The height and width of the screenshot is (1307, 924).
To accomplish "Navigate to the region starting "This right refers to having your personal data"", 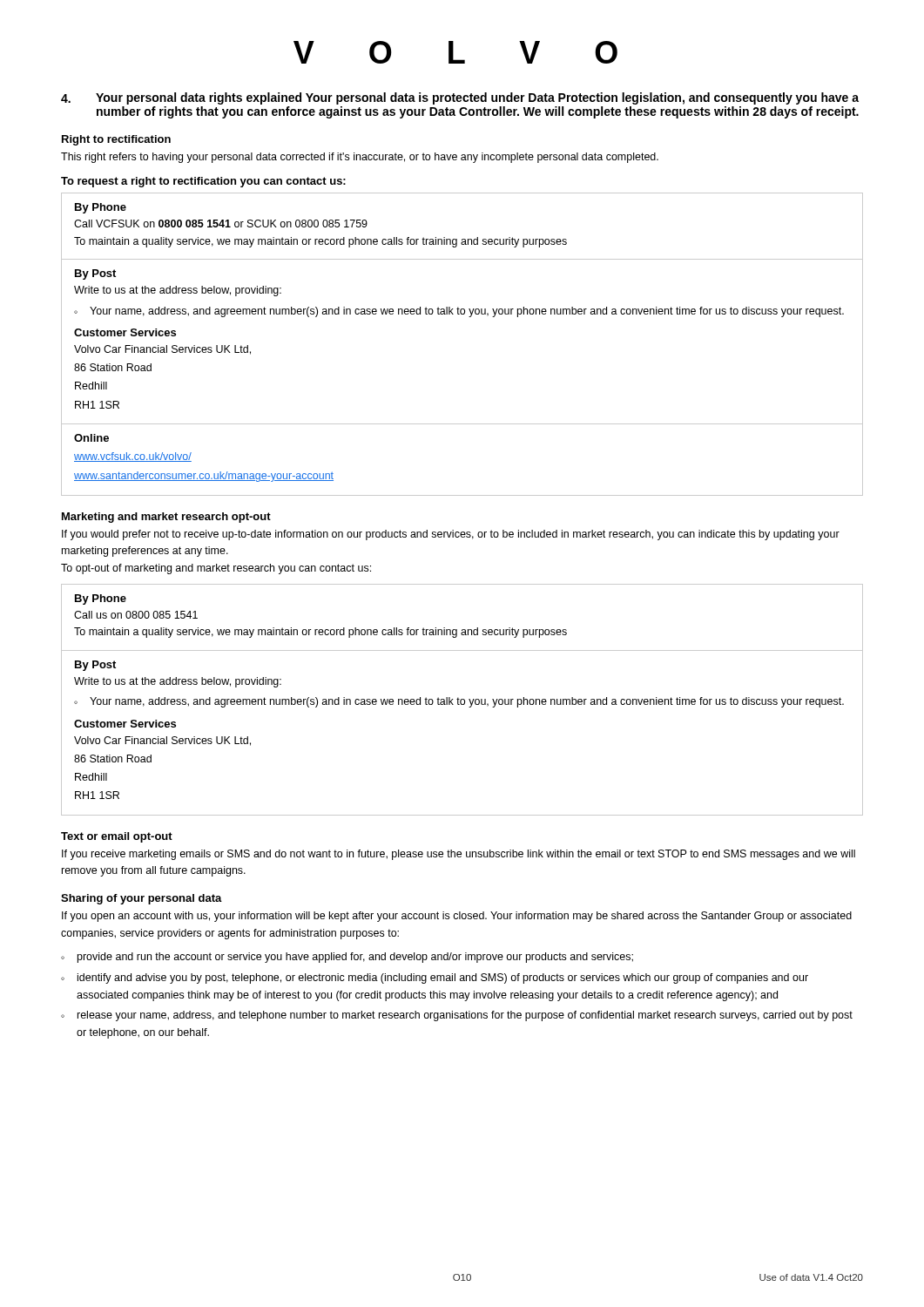I will point(360,157).
